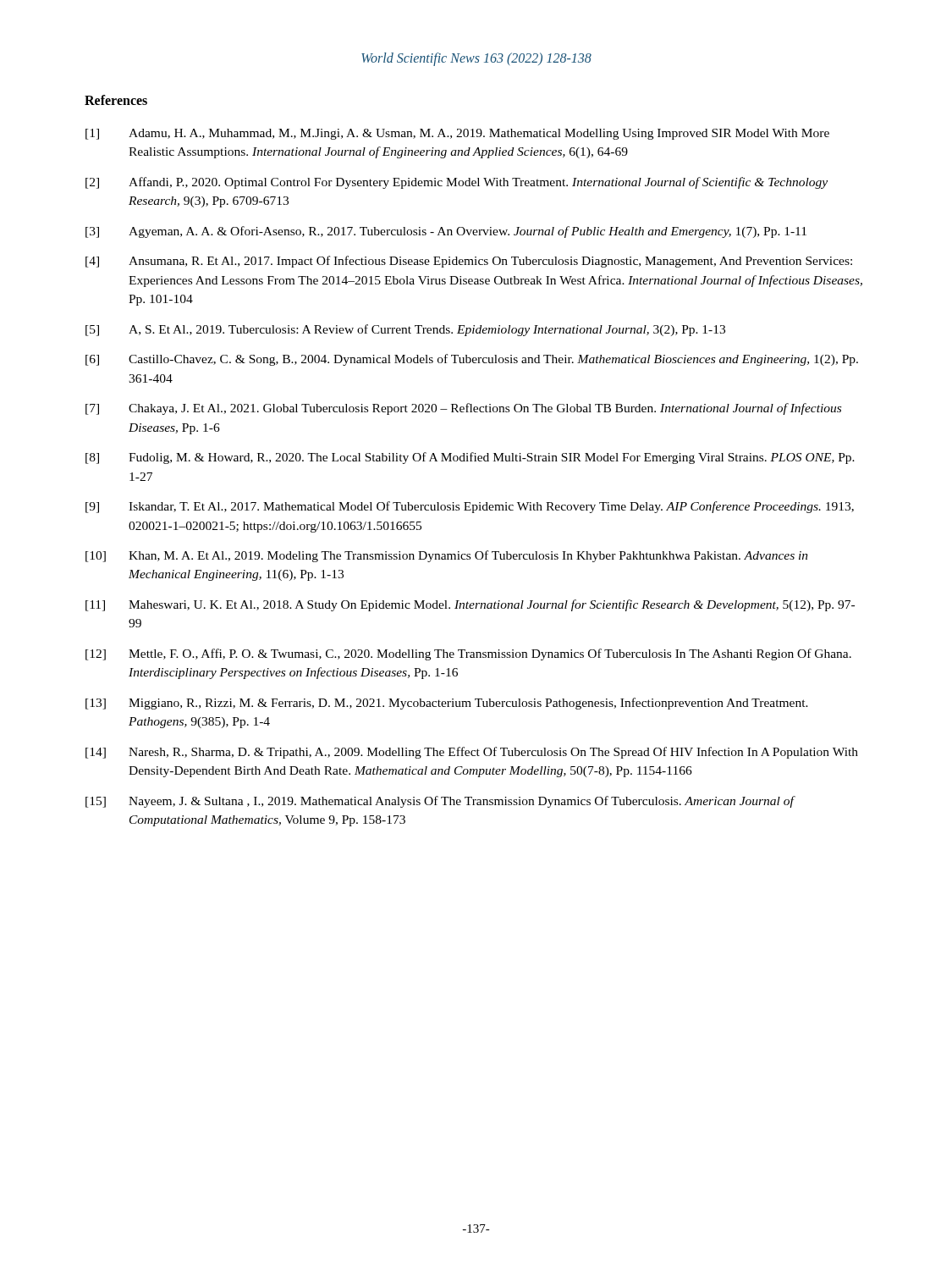
Task: Navigate to the text block starting "[3] Agyeman, A. A. & Ofori-Asenso,"
Action: pos(476,231)
